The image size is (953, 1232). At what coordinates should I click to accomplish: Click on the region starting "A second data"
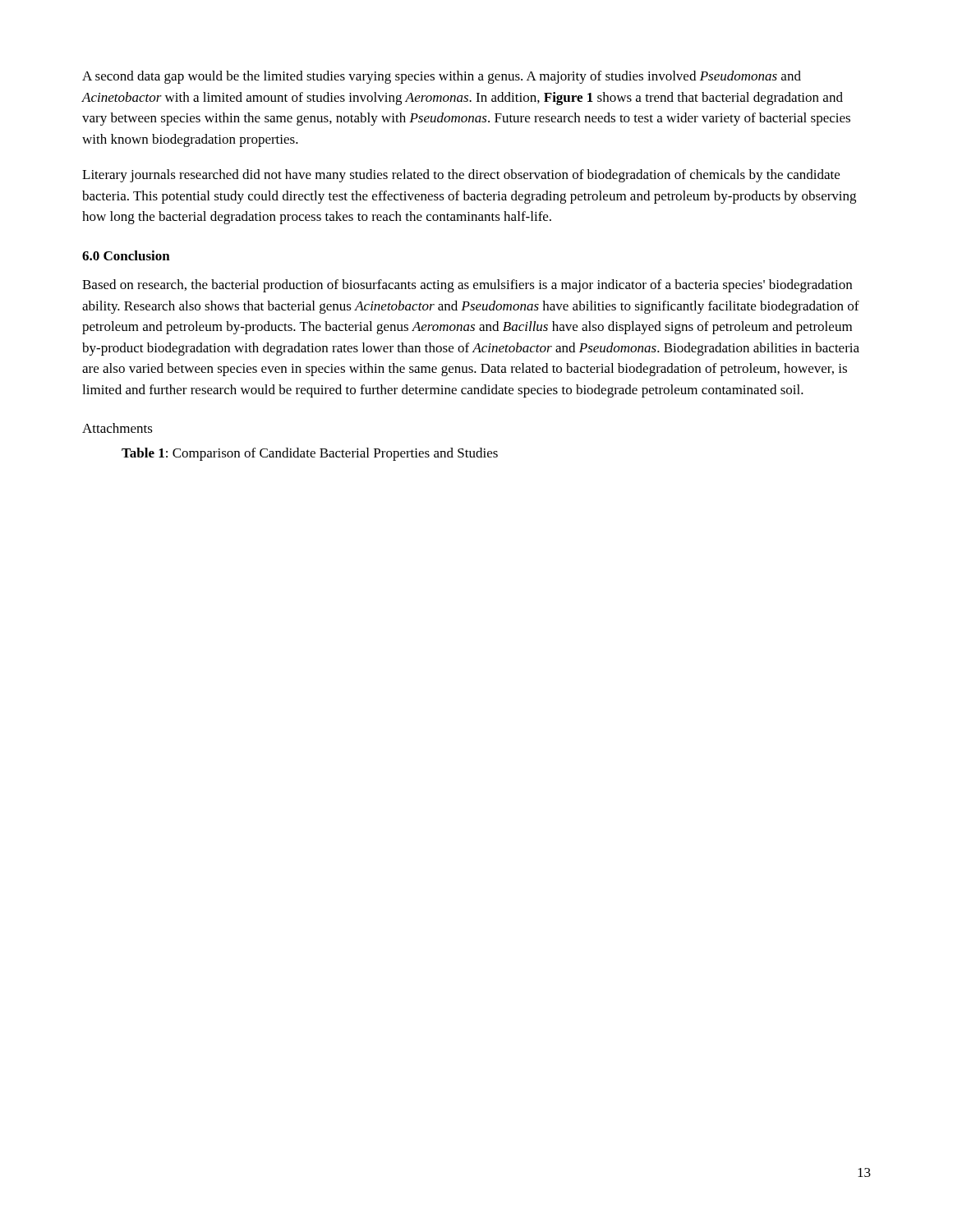[x=476, y=108]
